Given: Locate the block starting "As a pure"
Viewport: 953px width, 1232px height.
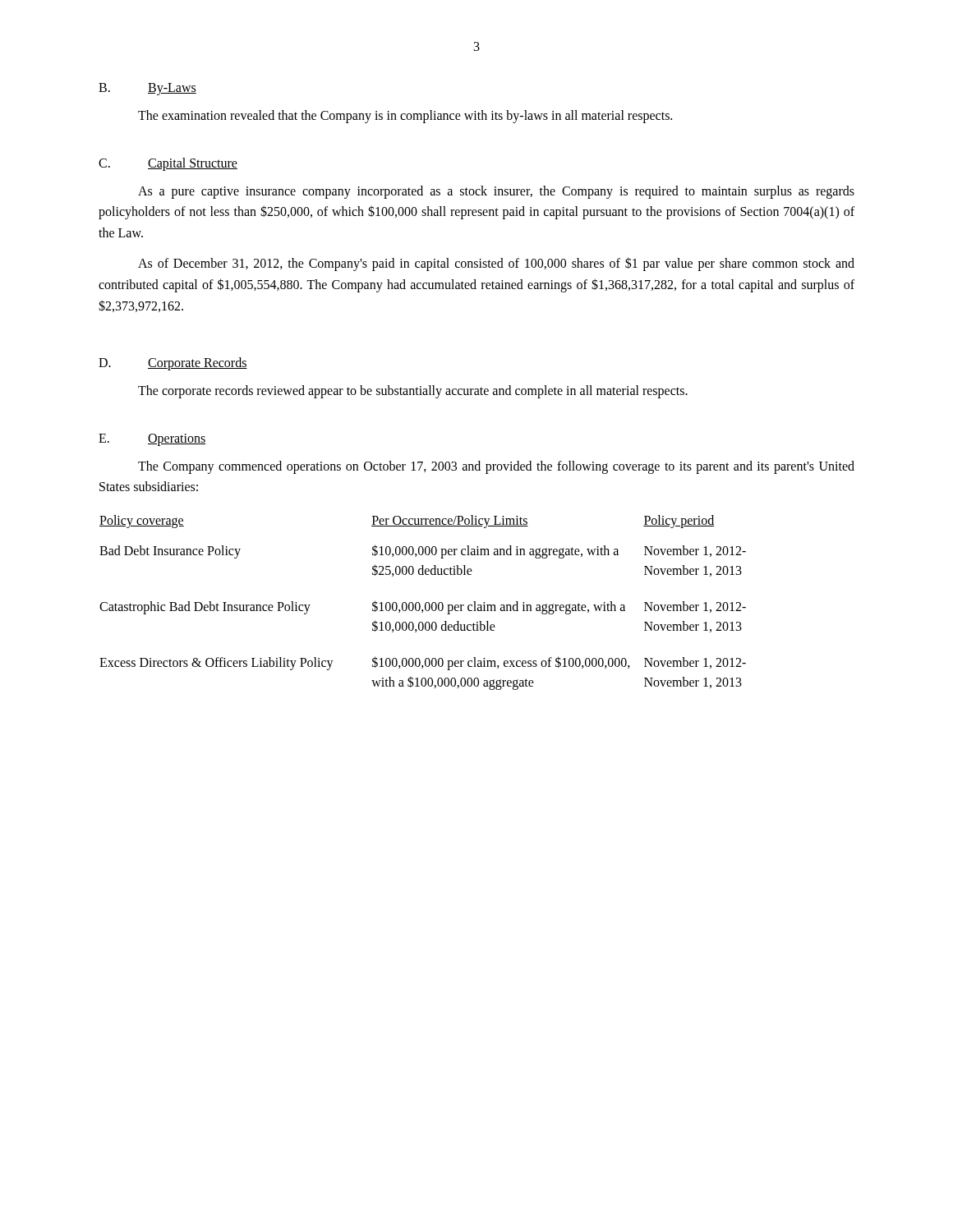Looking at the screenshot, I should [476, 212].
